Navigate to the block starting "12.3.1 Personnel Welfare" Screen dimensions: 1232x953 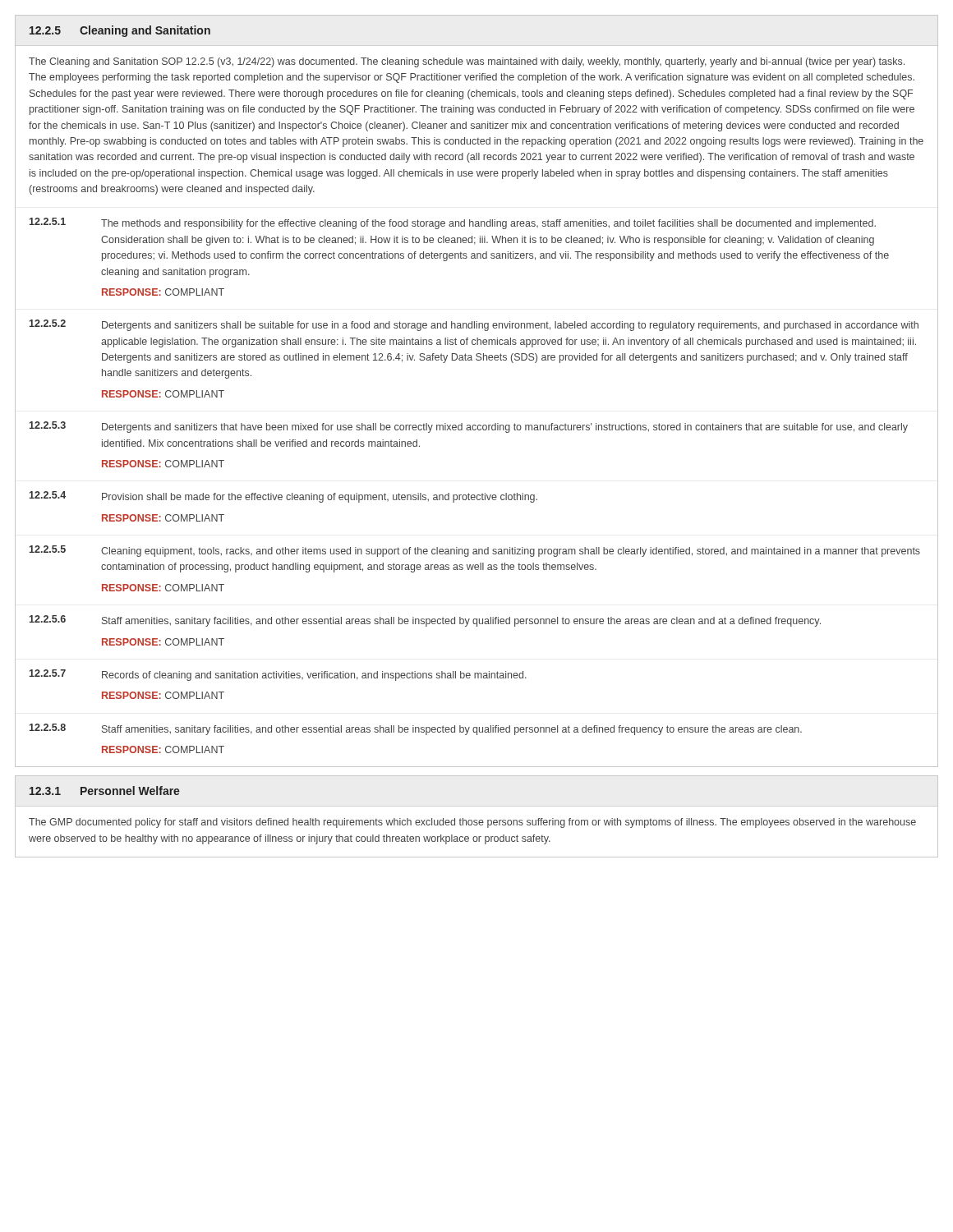(104, 791)
